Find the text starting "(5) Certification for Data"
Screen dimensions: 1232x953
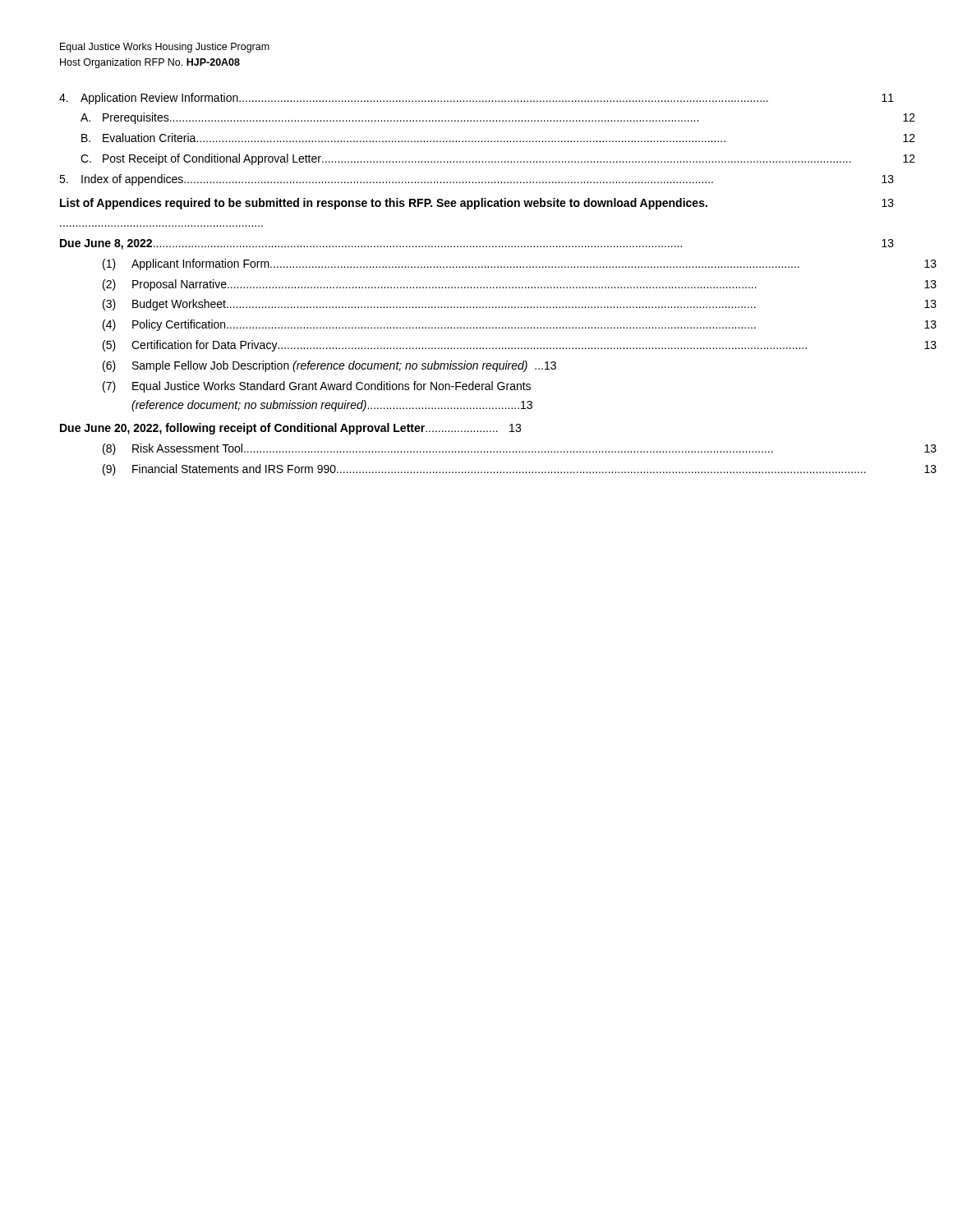[519, 346]
